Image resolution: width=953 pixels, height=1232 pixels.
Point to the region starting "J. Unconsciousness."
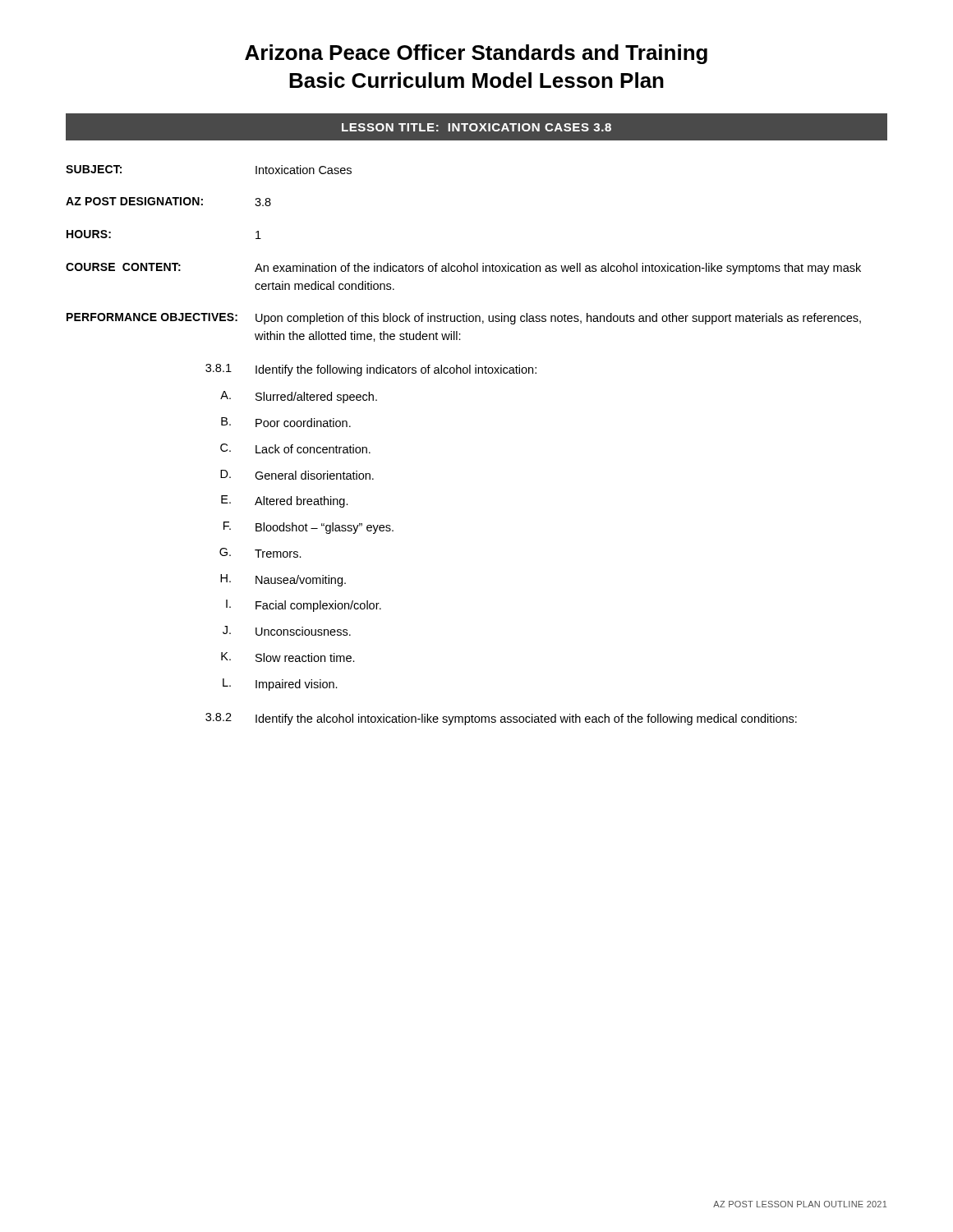pyautogui.click(x=287, y=631)
